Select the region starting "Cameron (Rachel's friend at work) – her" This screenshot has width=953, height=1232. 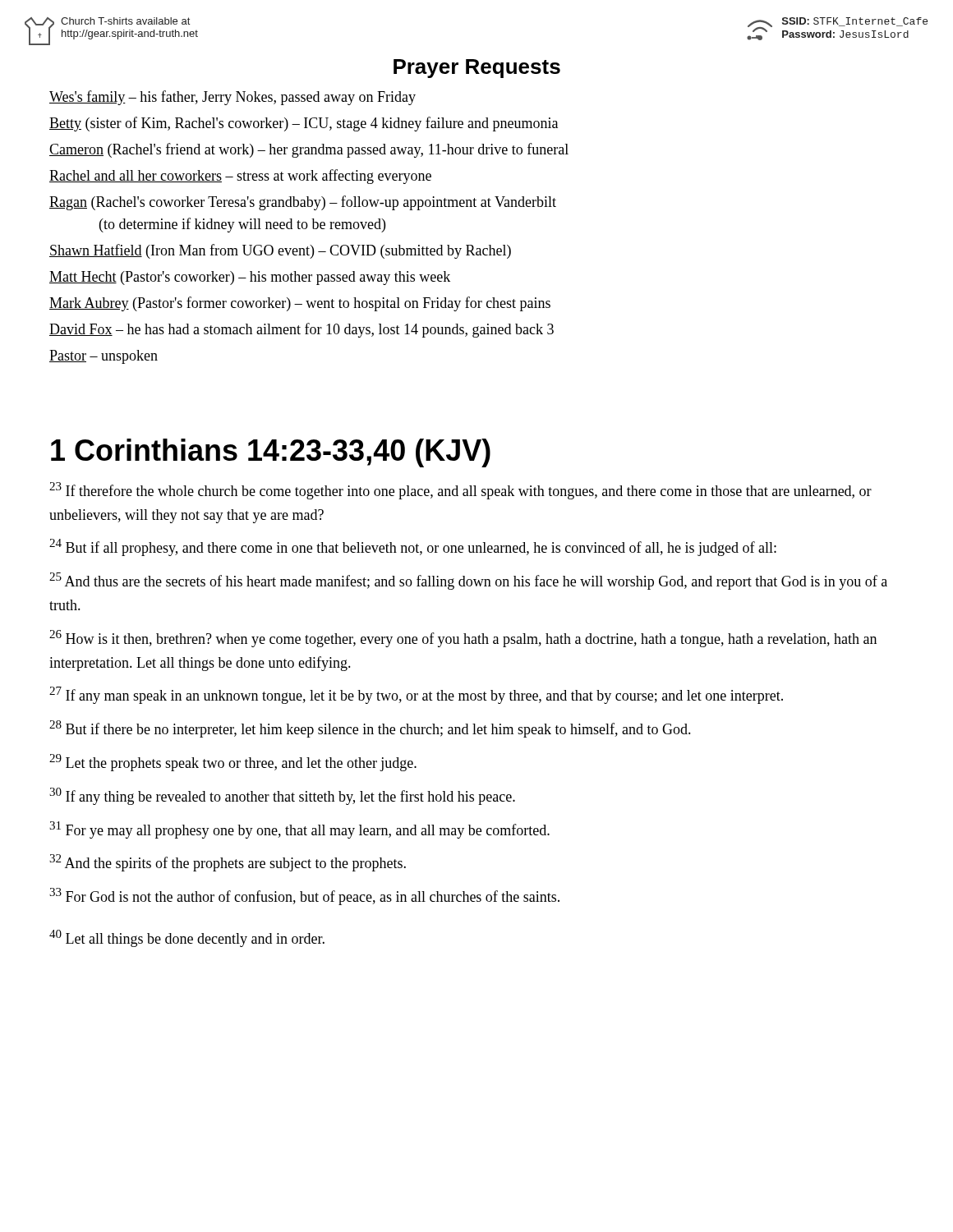point(309,149)
